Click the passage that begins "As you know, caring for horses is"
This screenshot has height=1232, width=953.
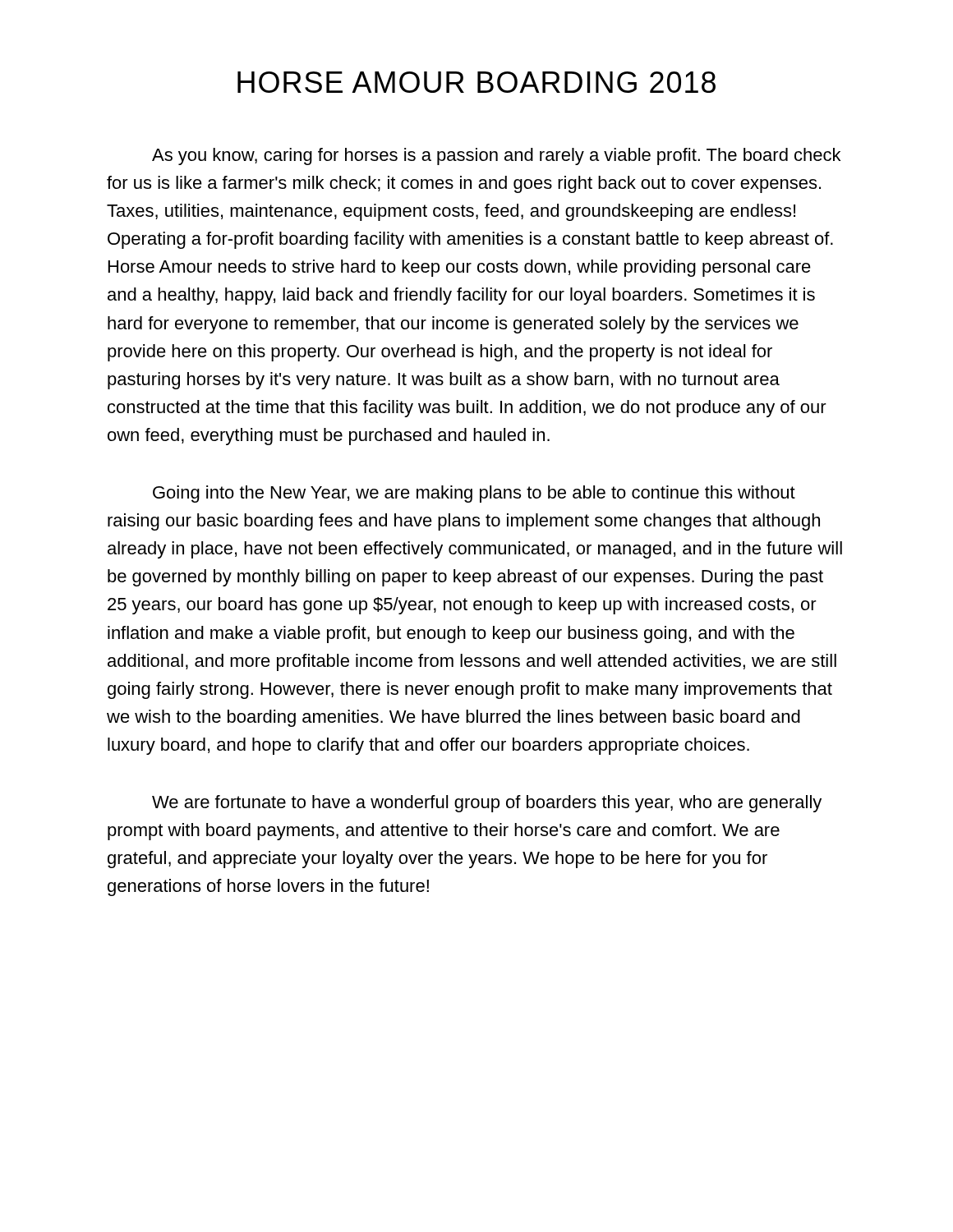point(476,295)
